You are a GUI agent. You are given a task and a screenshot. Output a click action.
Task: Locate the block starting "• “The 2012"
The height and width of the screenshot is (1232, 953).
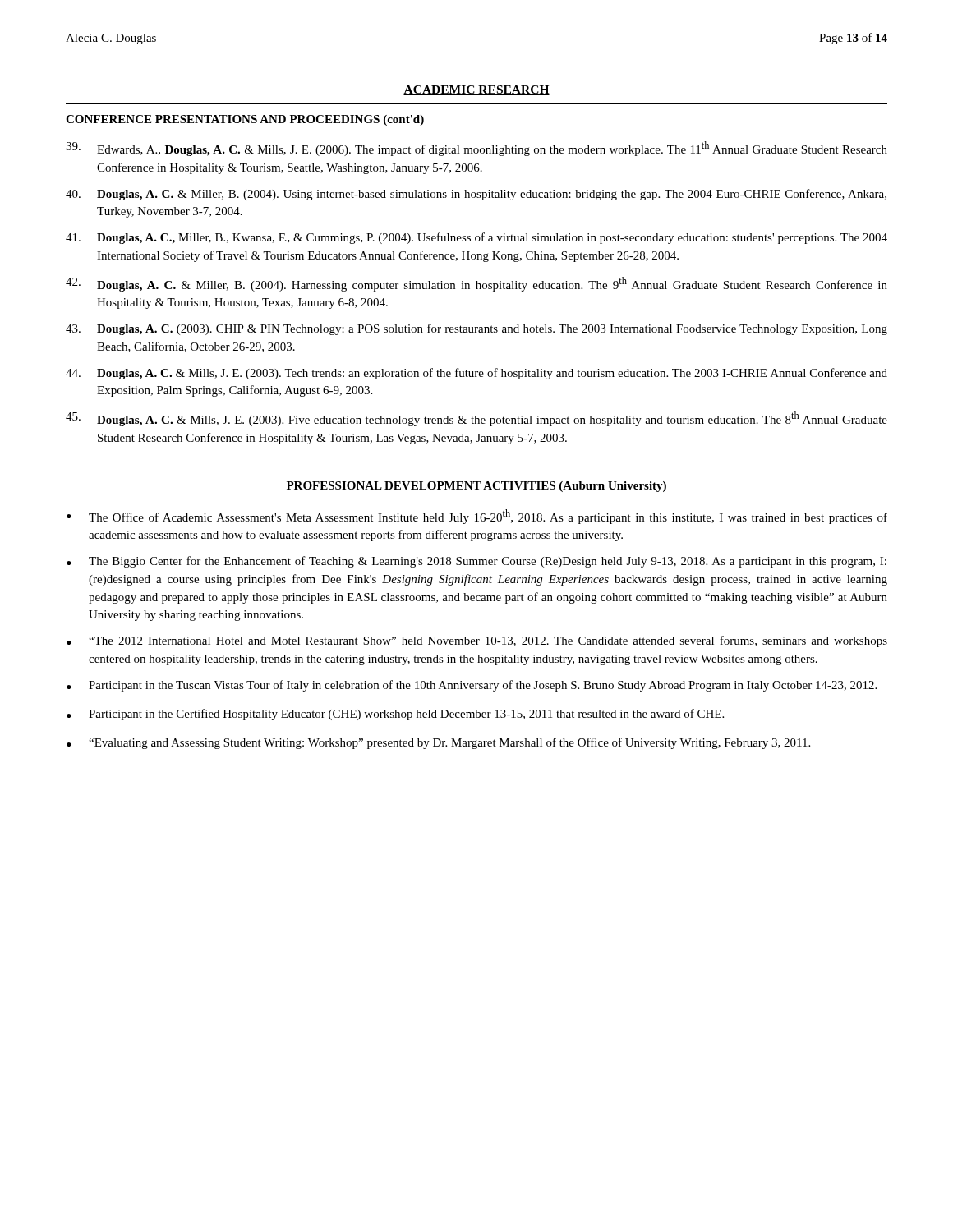pos(476,650)
